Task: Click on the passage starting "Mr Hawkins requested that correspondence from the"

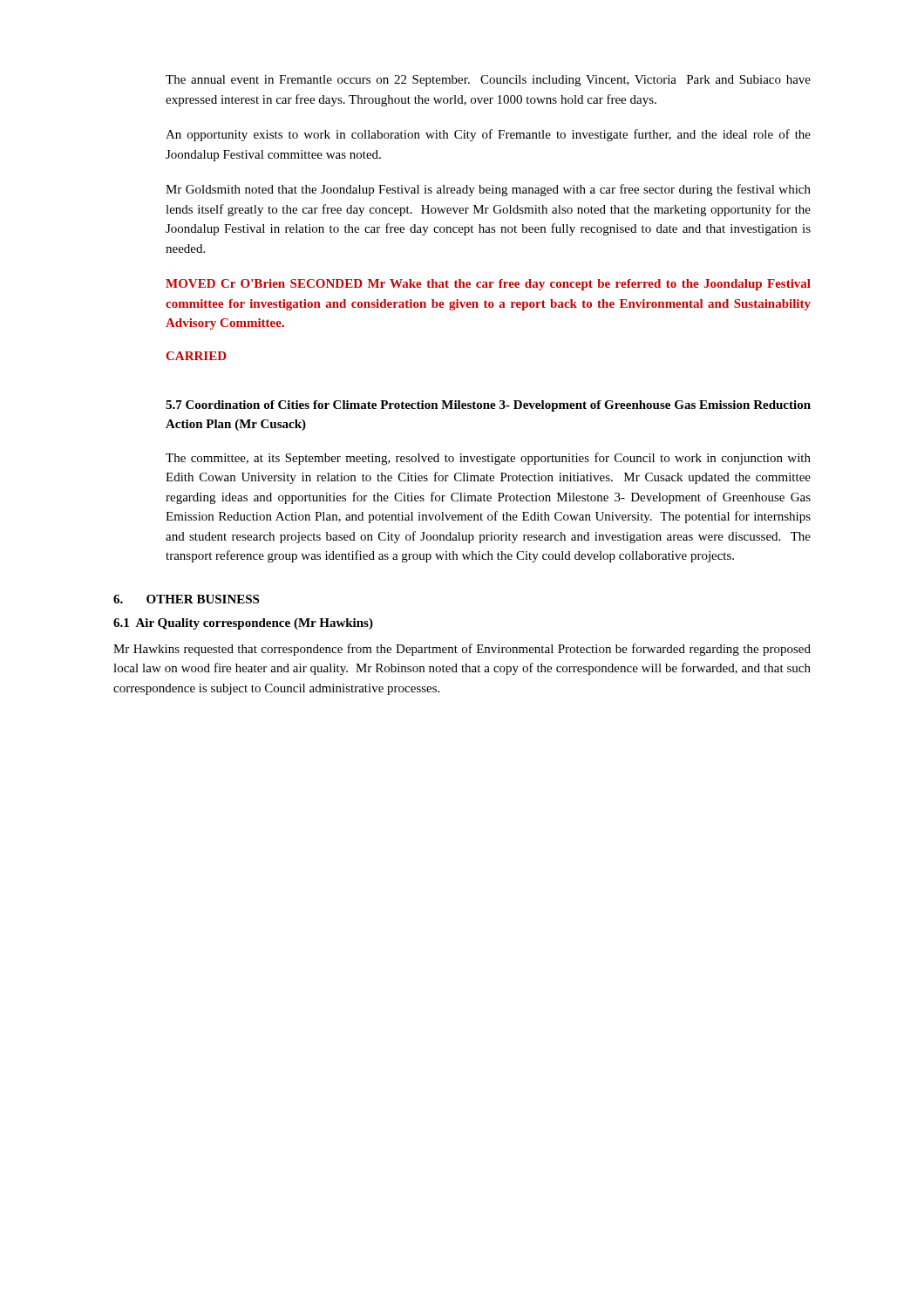Action: pos(462,668)
